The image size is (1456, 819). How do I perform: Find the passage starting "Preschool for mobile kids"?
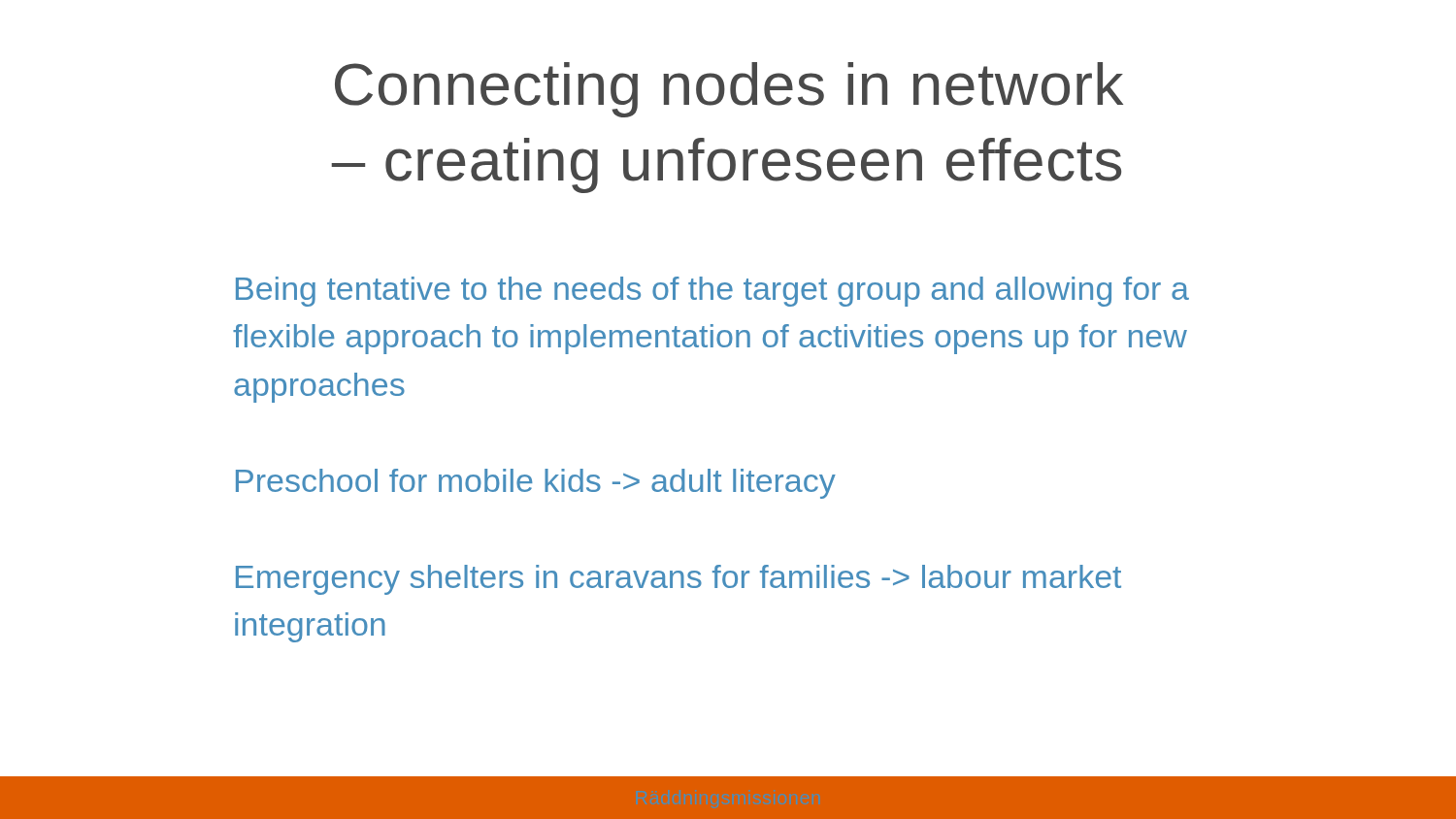tap(728, 481)
